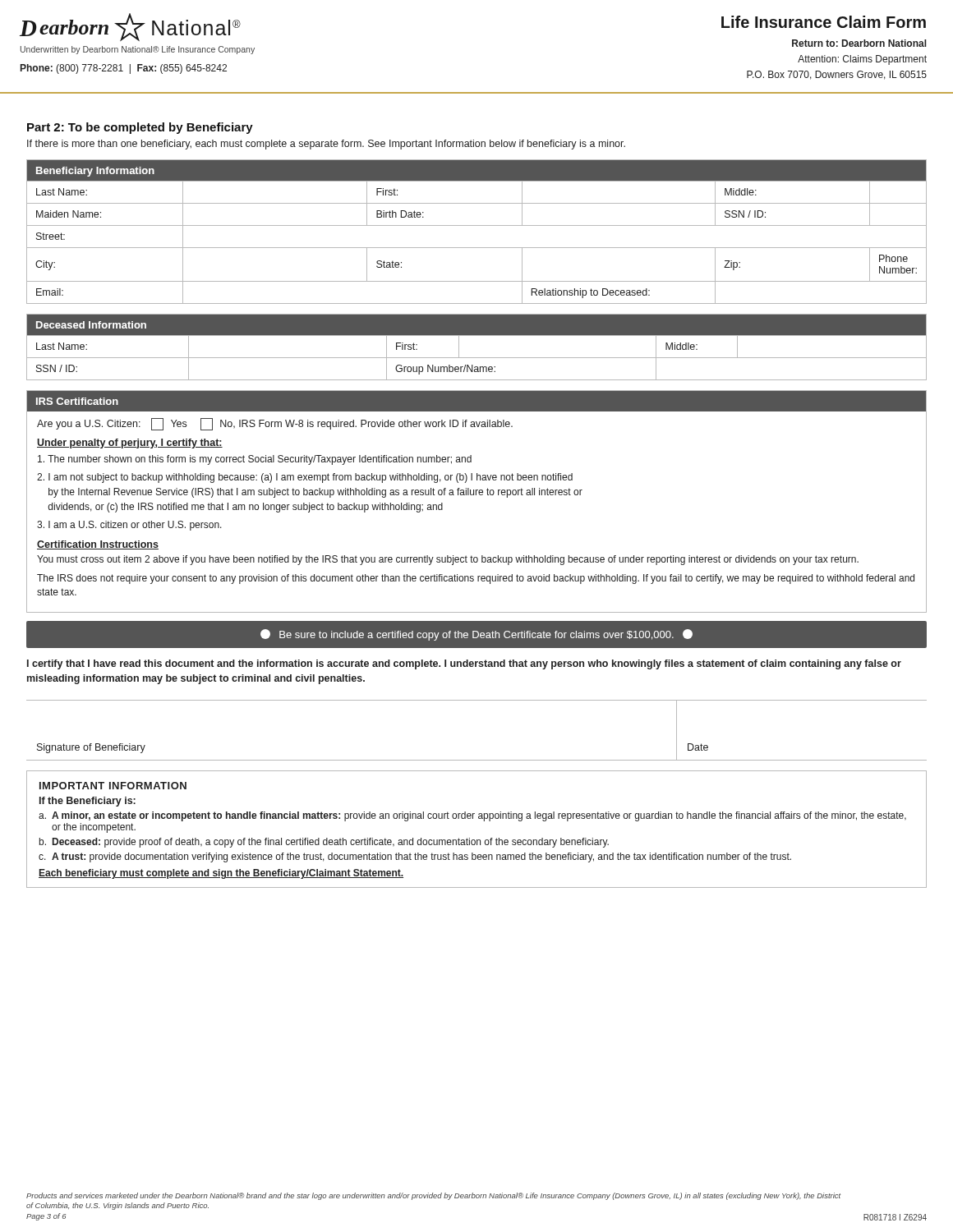Point to the passage starting "c. A trust: provide documentation verifying"
This screenshot has height=1232, width=953.
(x=415, y=857)
